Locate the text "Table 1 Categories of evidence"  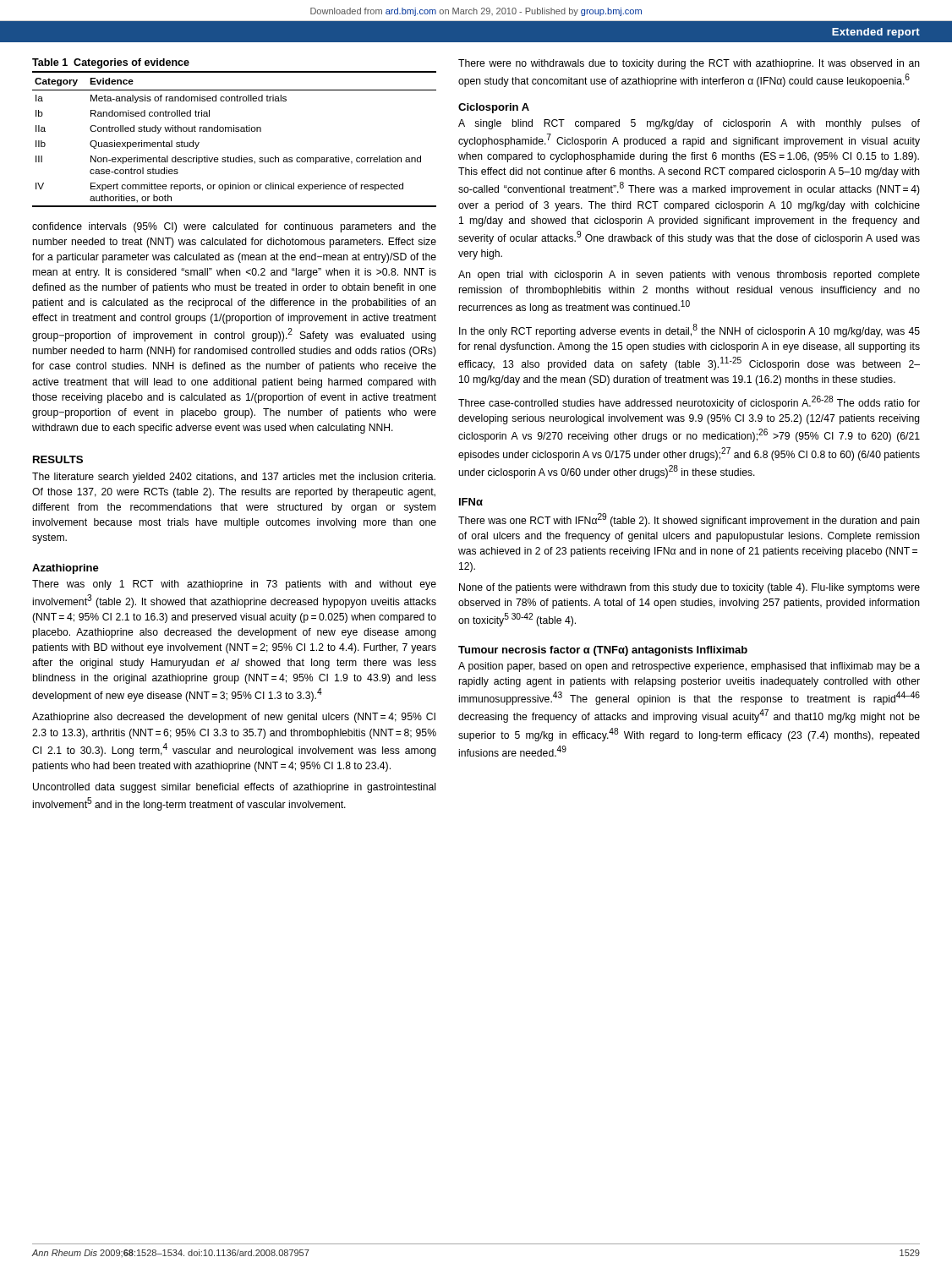click(x=111, y=63)
